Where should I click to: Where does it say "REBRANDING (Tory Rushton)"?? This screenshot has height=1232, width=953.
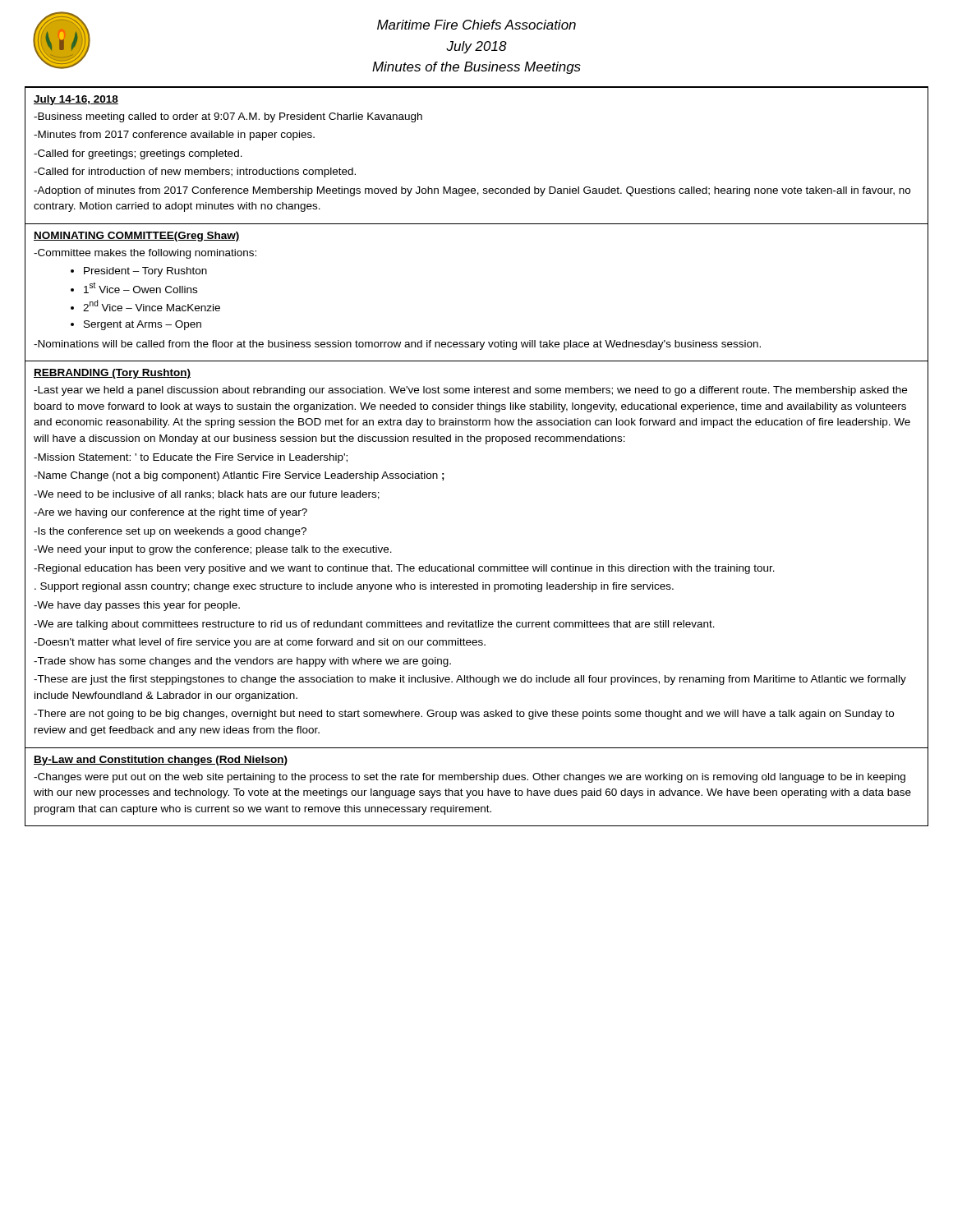112,373
